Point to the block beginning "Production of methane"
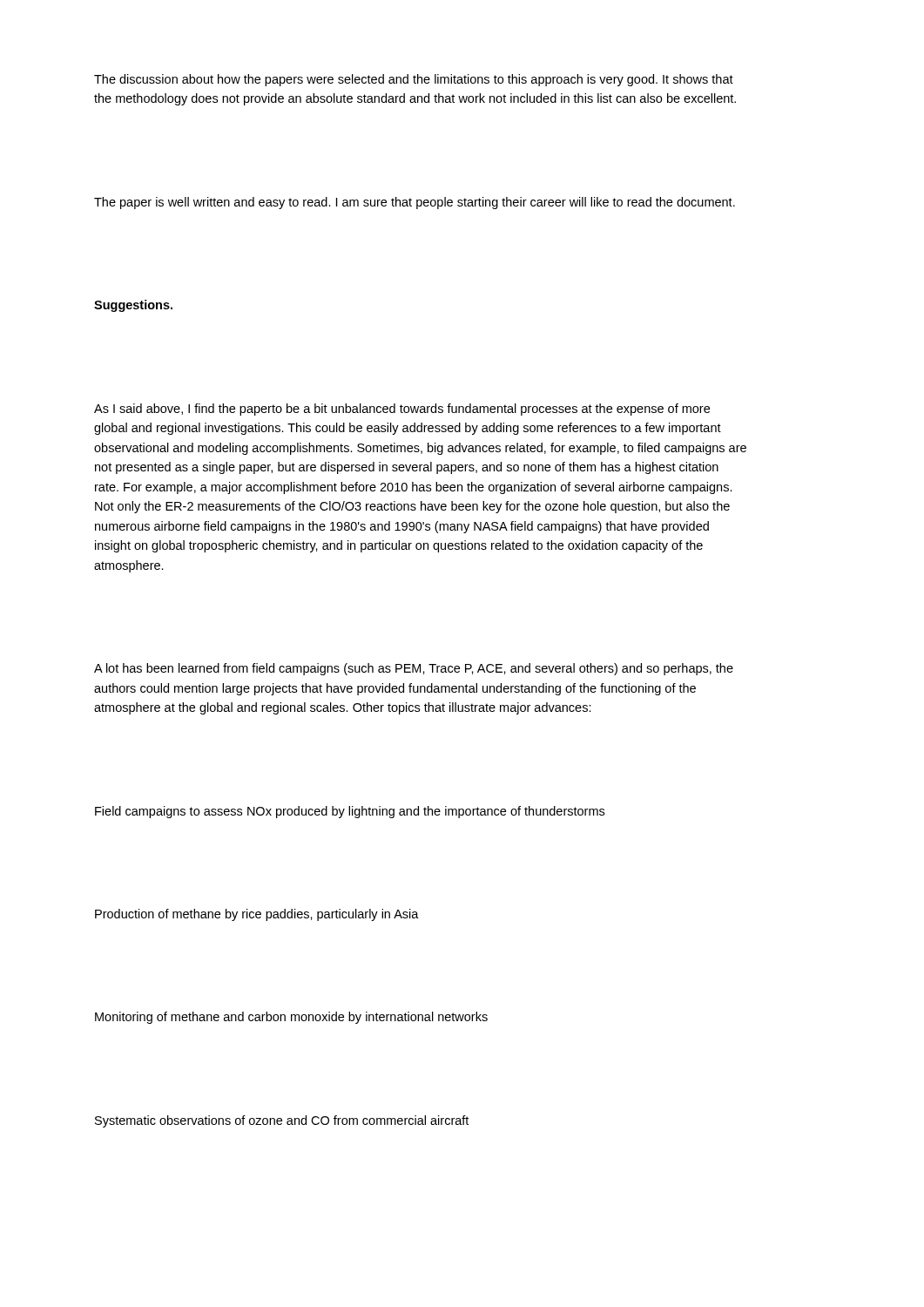924x1307 pixels. pos(256,914)
